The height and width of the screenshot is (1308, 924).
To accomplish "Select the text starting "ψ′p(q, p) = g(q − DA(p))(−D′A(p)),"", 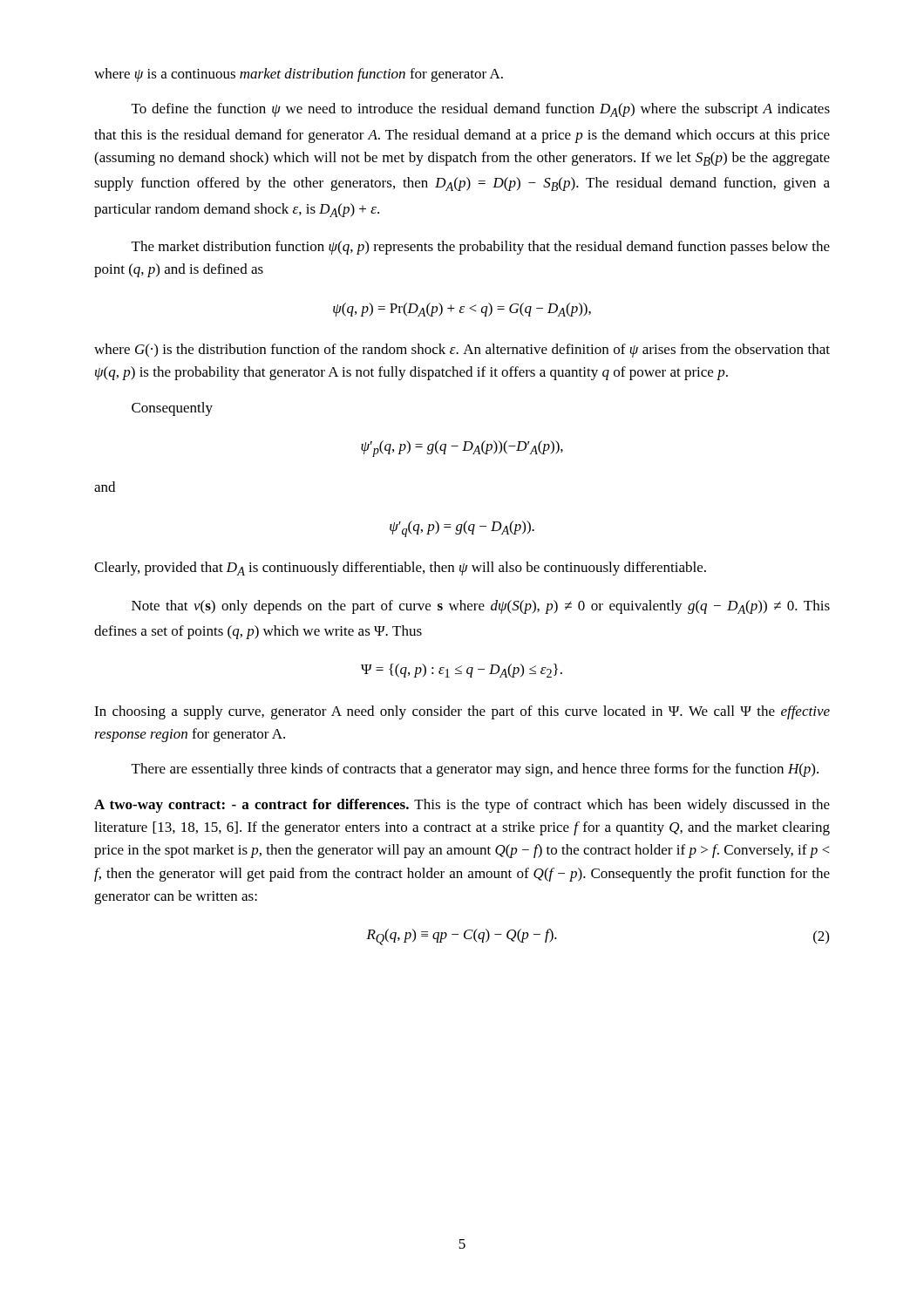I will pos(462,448).
